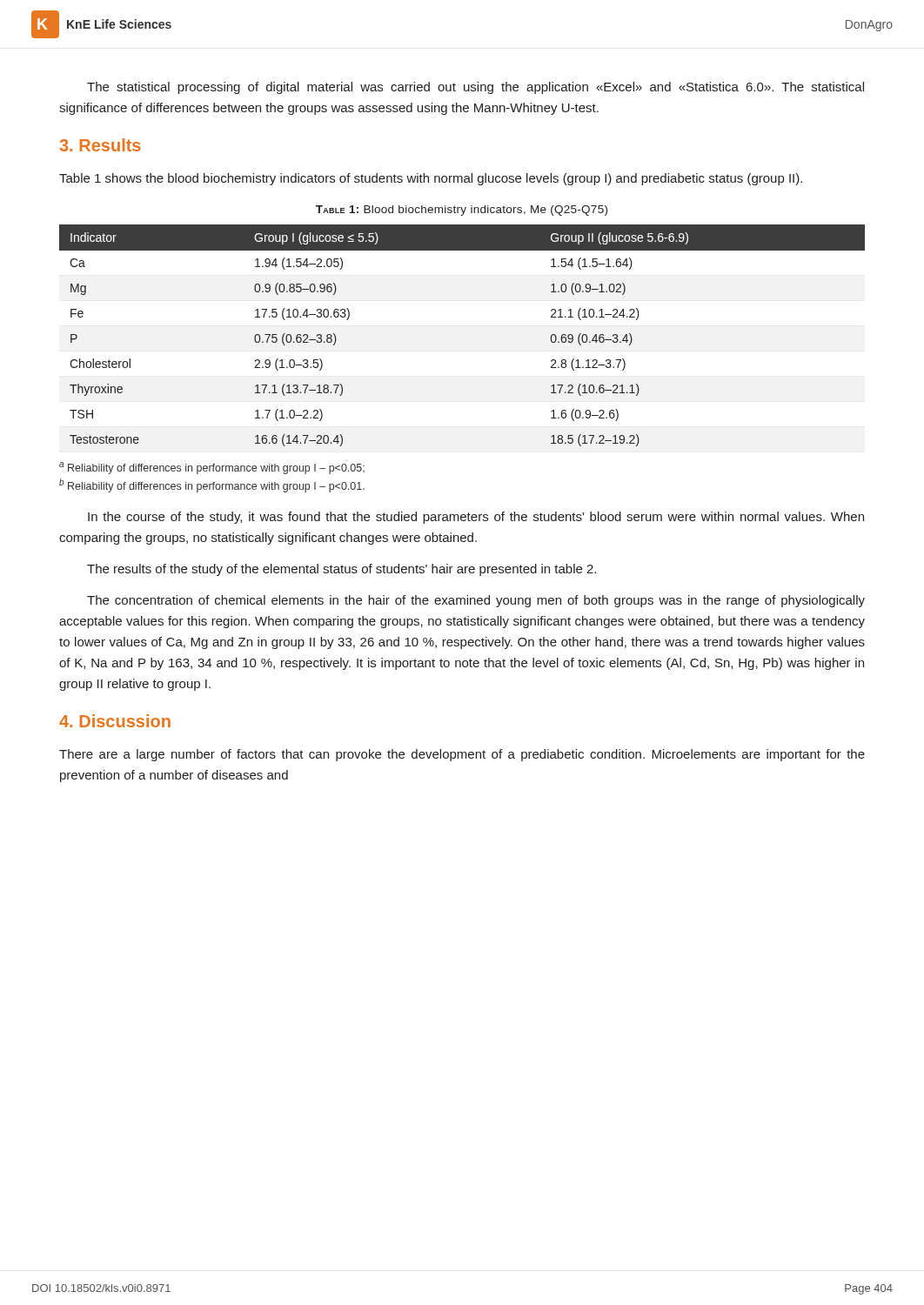Find the section header with the text "4. Discussion"
The height and width of the screenshot is (1305, 924).
pos(115,721)
